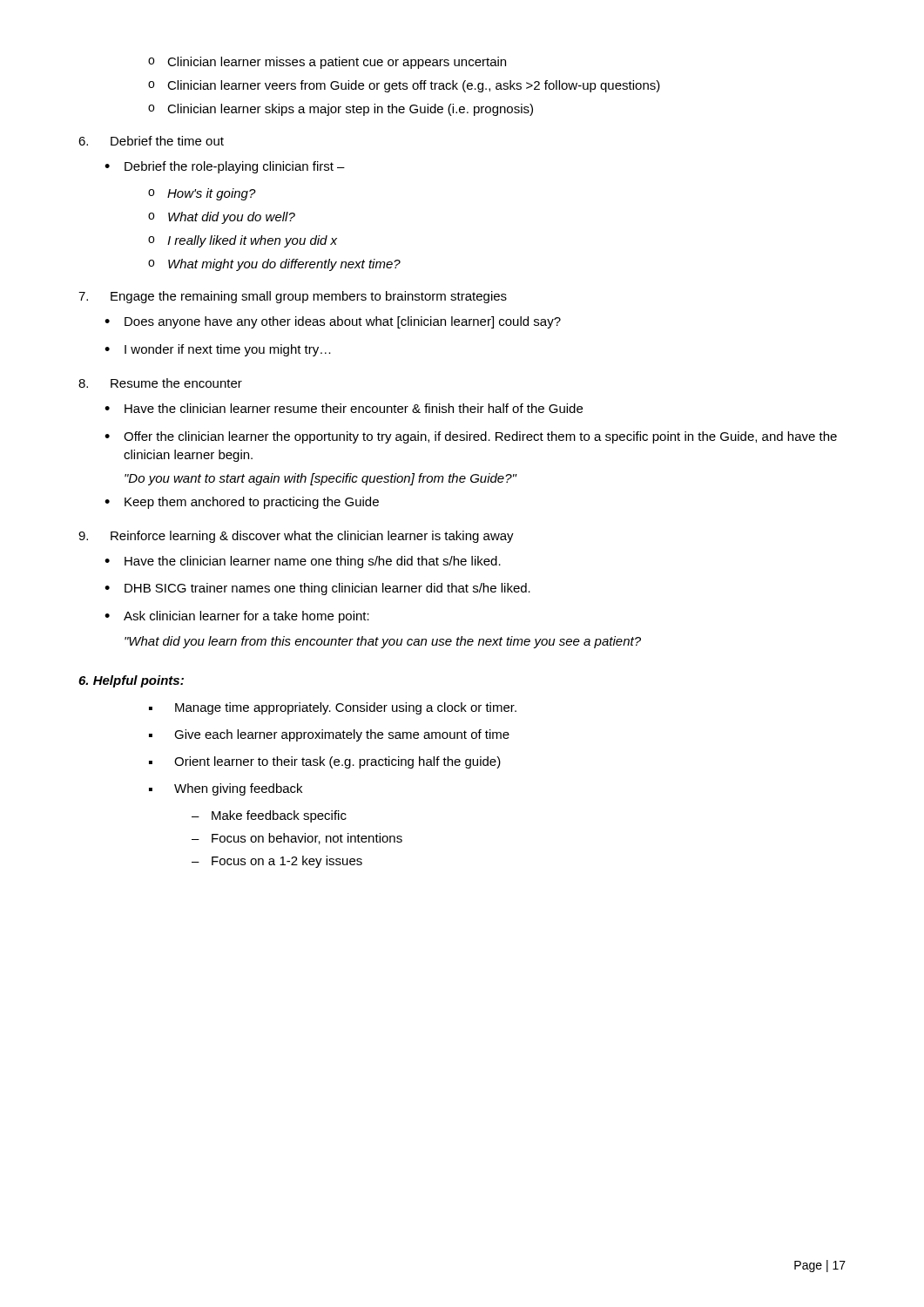The height and width of the screenshot is (1307, 924).
Task: Click where it says "▪ When giving feedback"
Action: point(226,789)
